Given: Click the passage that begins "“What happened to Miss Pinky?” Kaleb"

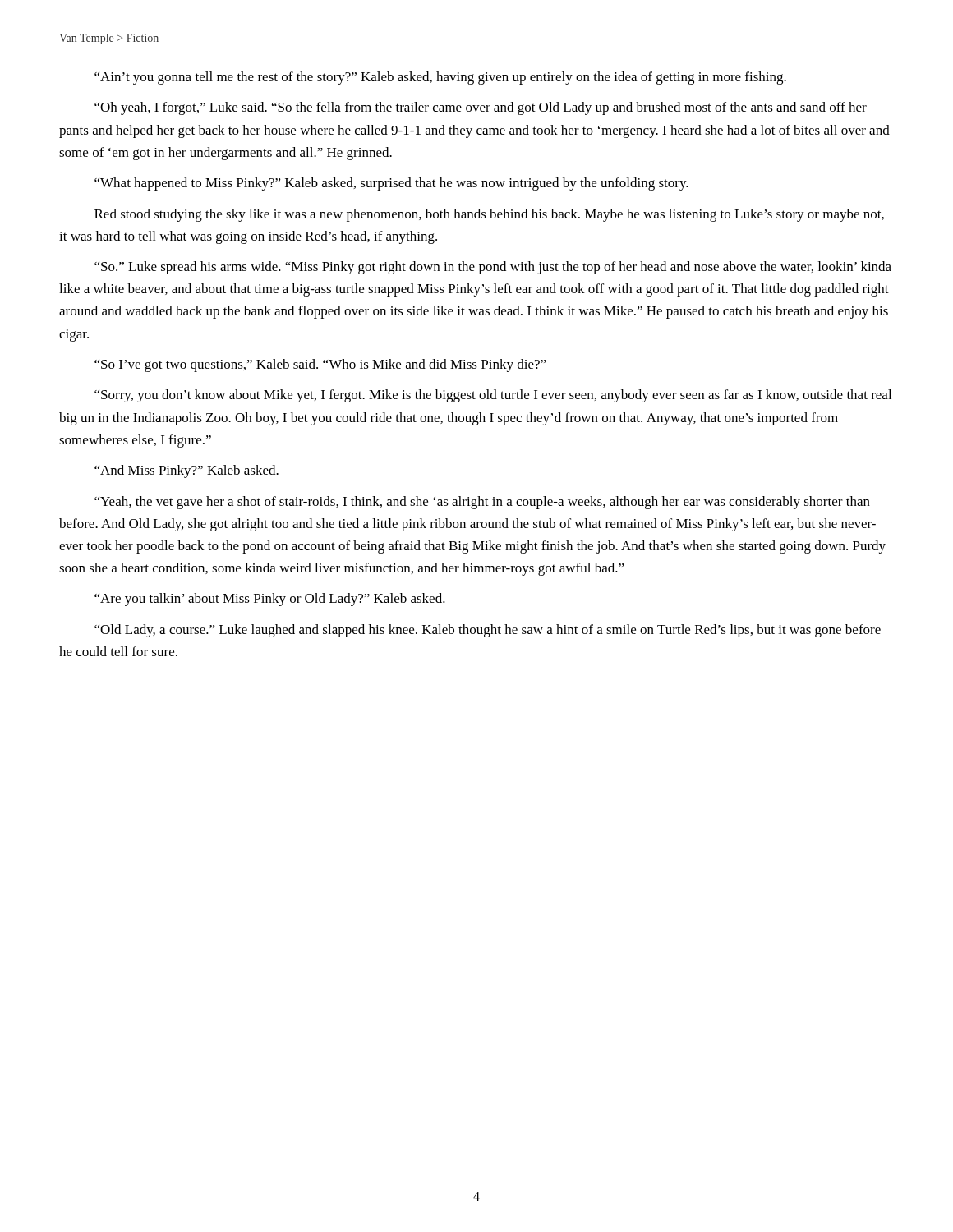Looking at the screenshot, I should click(x=391, y=183).
